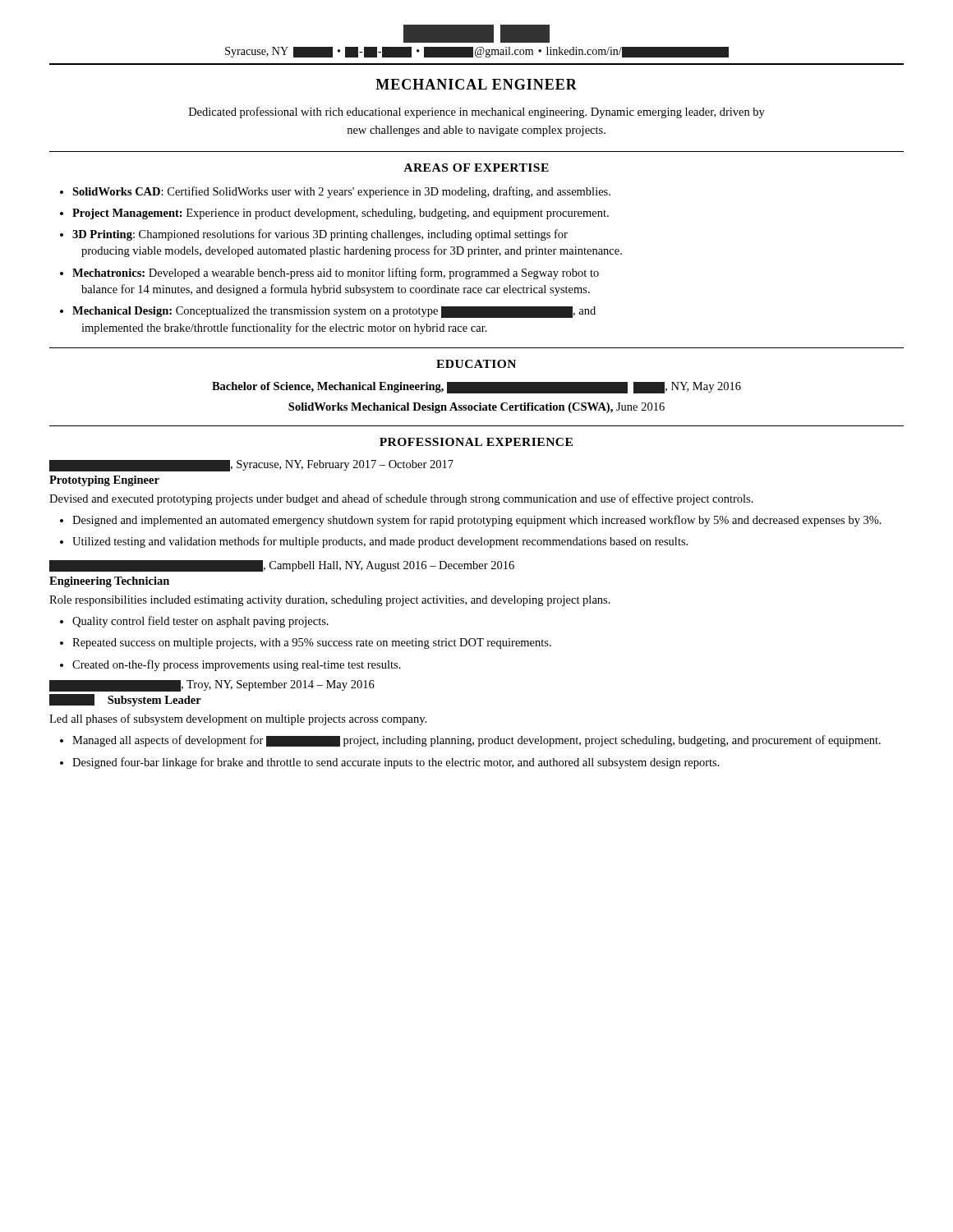Screen dimensions: 1232x953
Task: Click on the block starting "Prototyping Engineer"
Action: (x=104, y=480)
